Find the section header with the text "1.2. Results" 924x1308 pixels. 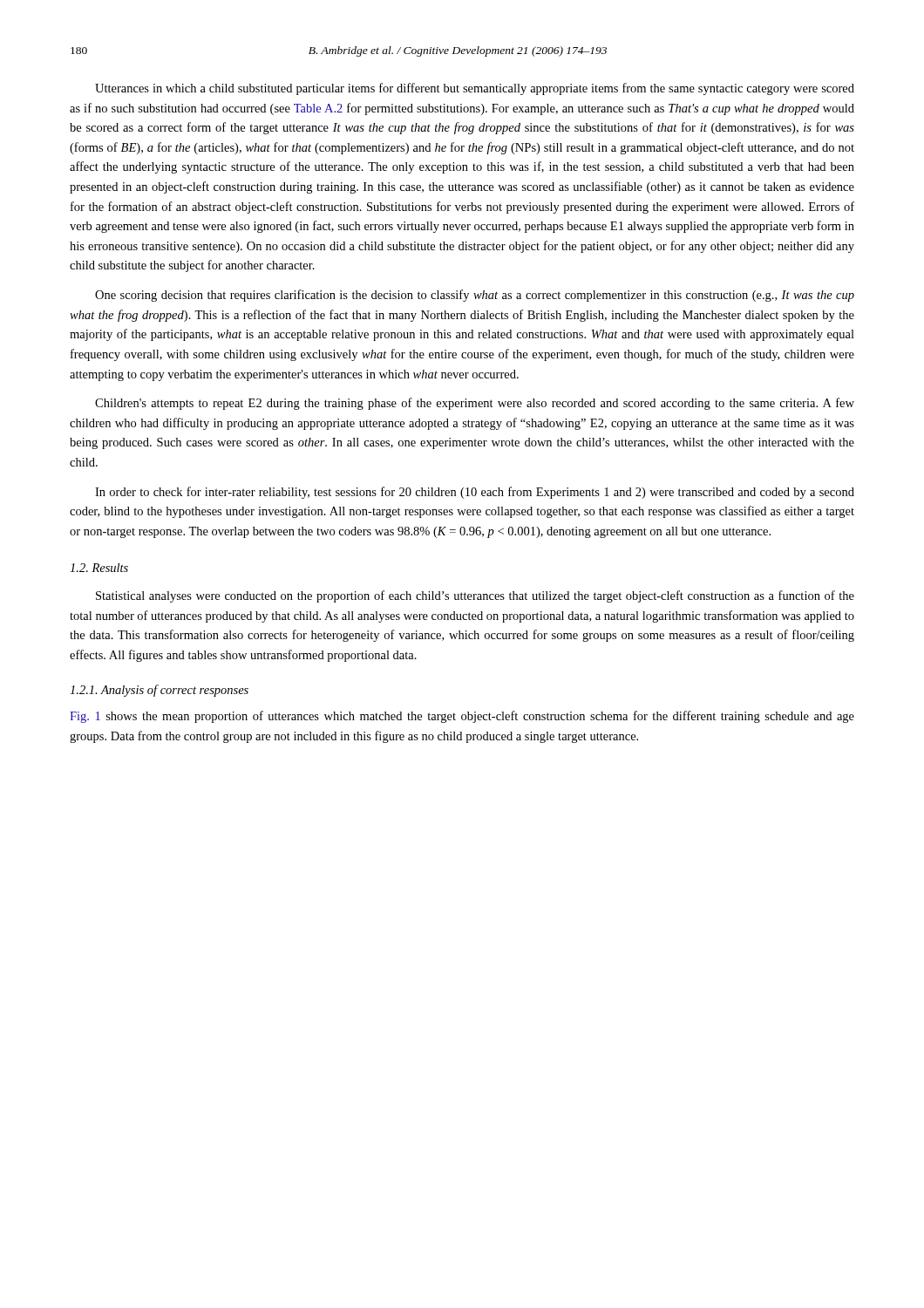(x=99, y=568)
